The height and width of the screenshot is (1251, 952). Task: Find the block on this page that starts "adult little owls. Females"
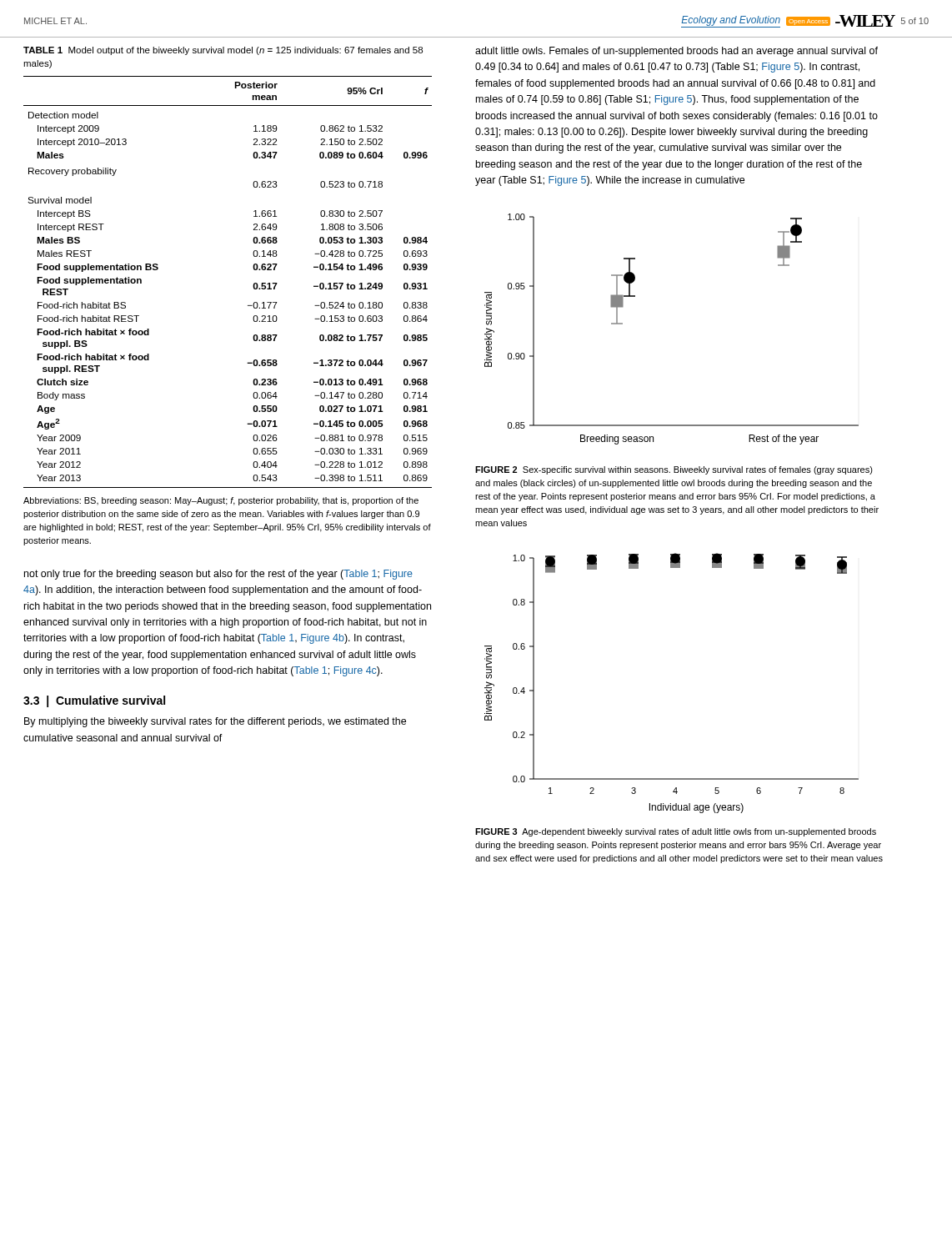click(676, 116)
